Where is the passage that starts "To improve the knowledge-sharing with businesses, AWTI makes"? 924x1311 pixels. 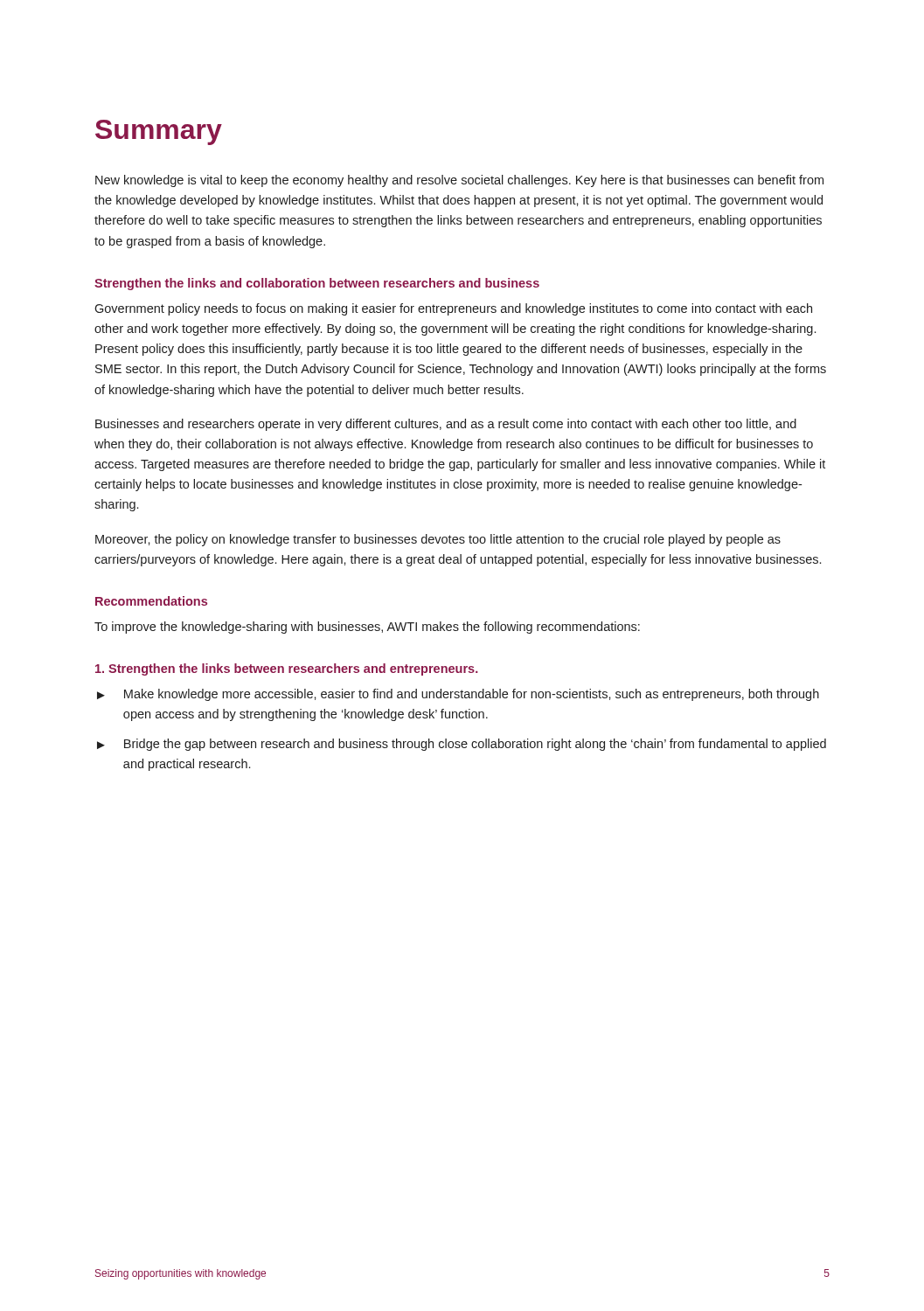tap(462, 627)
